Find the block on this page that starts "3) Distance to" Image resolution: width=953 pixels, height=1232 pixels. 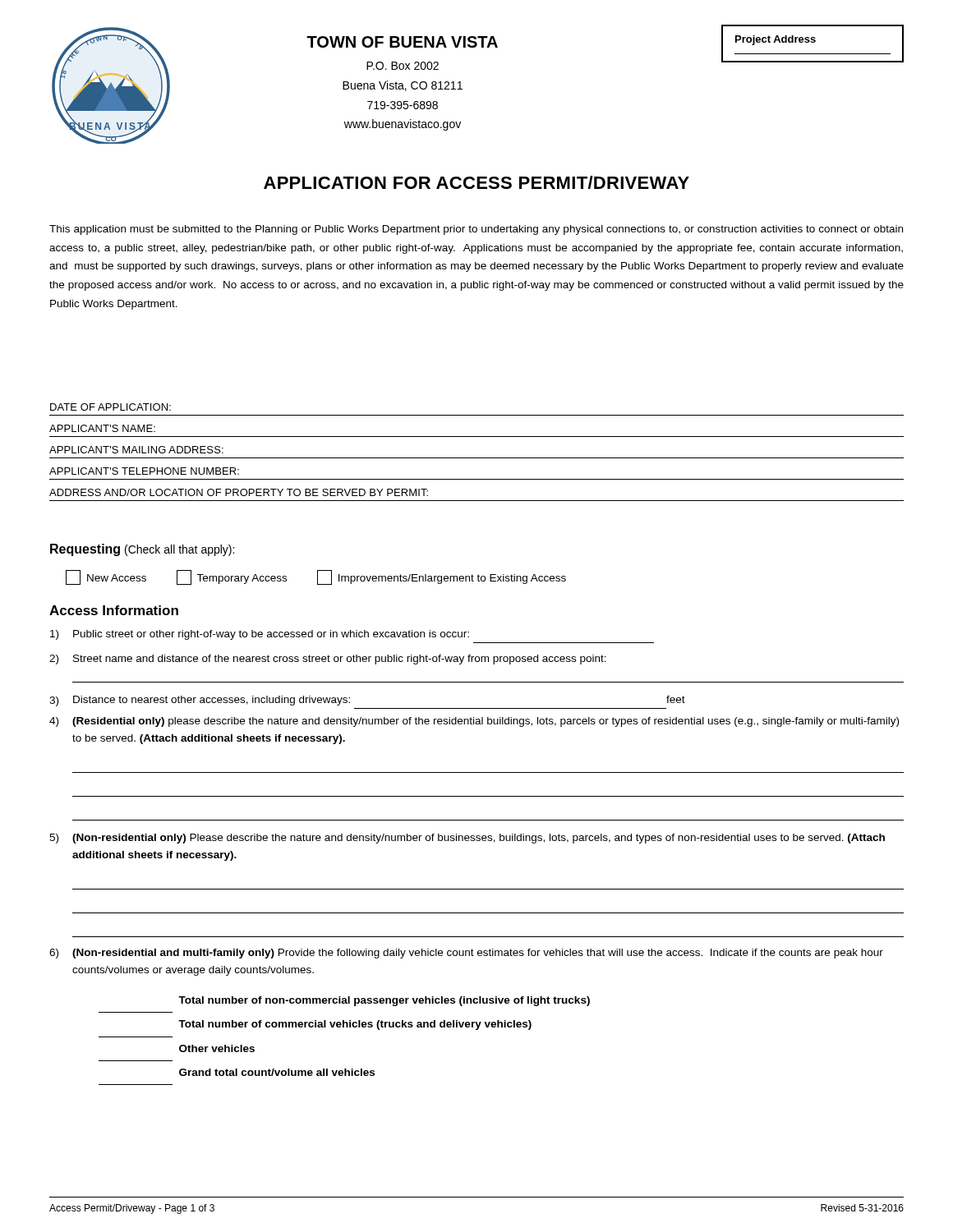pos(367,700)
